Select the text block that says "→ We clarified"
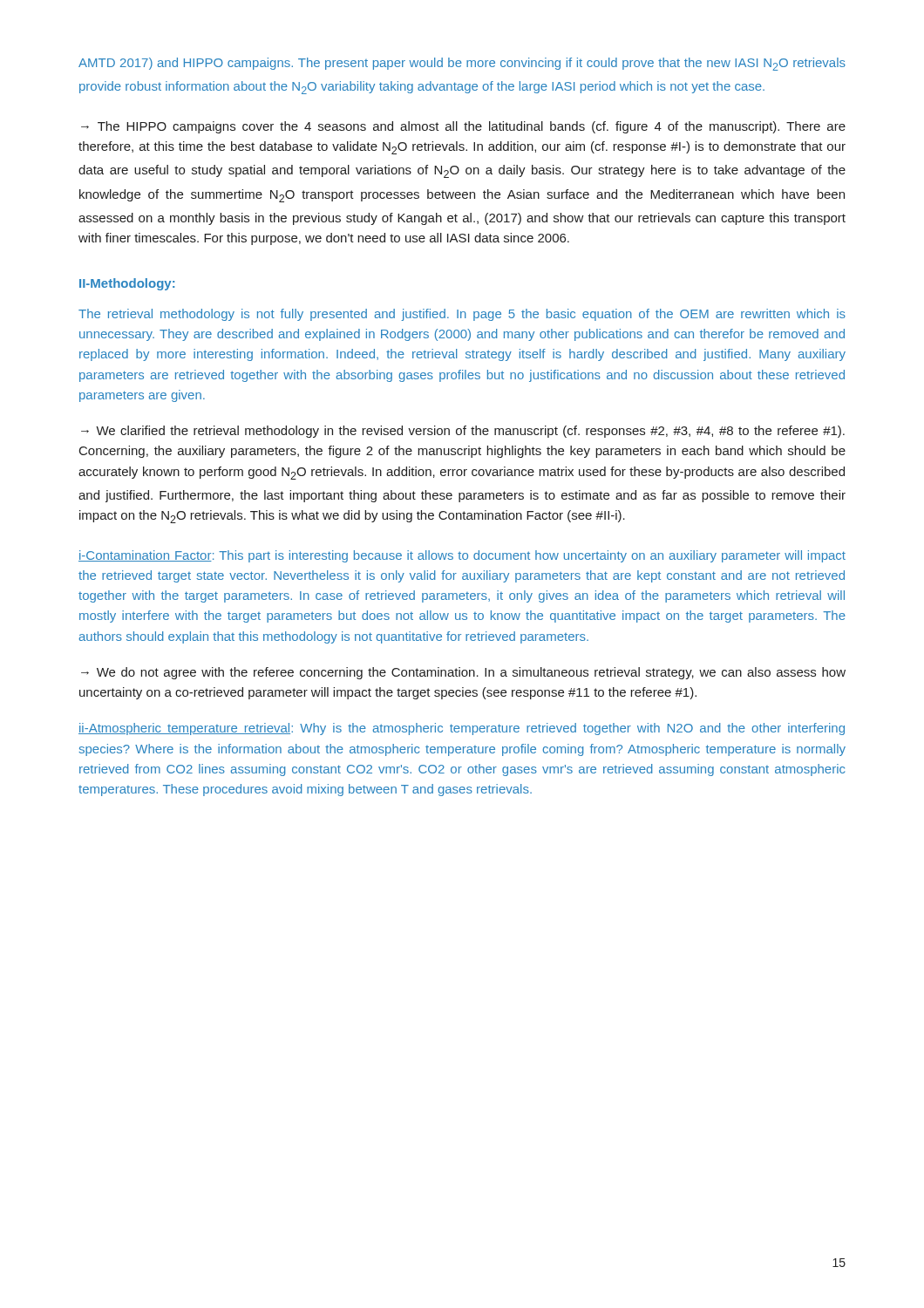924x1308 pixels. 462,475
